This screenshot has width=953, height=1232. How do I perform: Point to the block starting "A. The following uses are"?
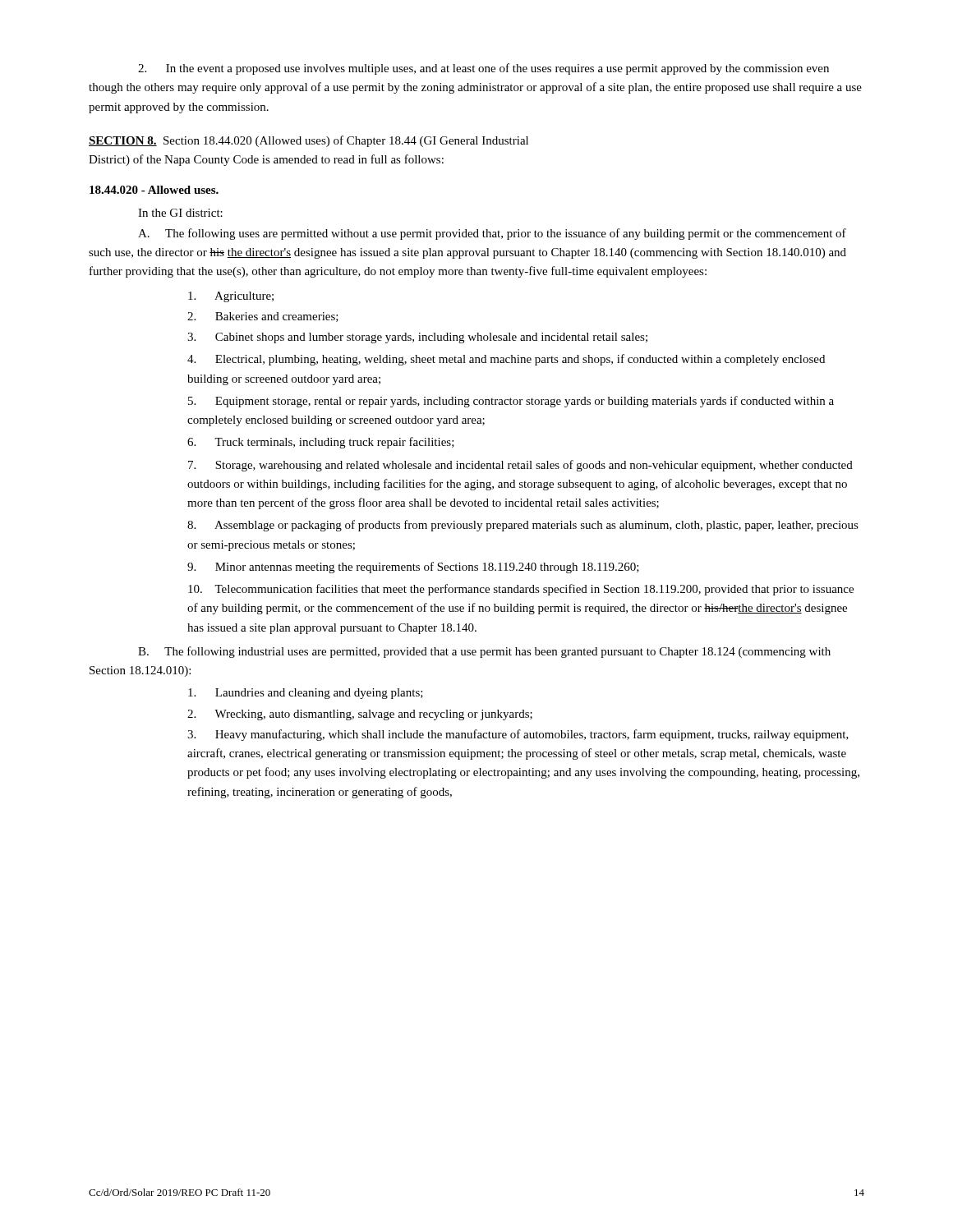coord(476,253)
